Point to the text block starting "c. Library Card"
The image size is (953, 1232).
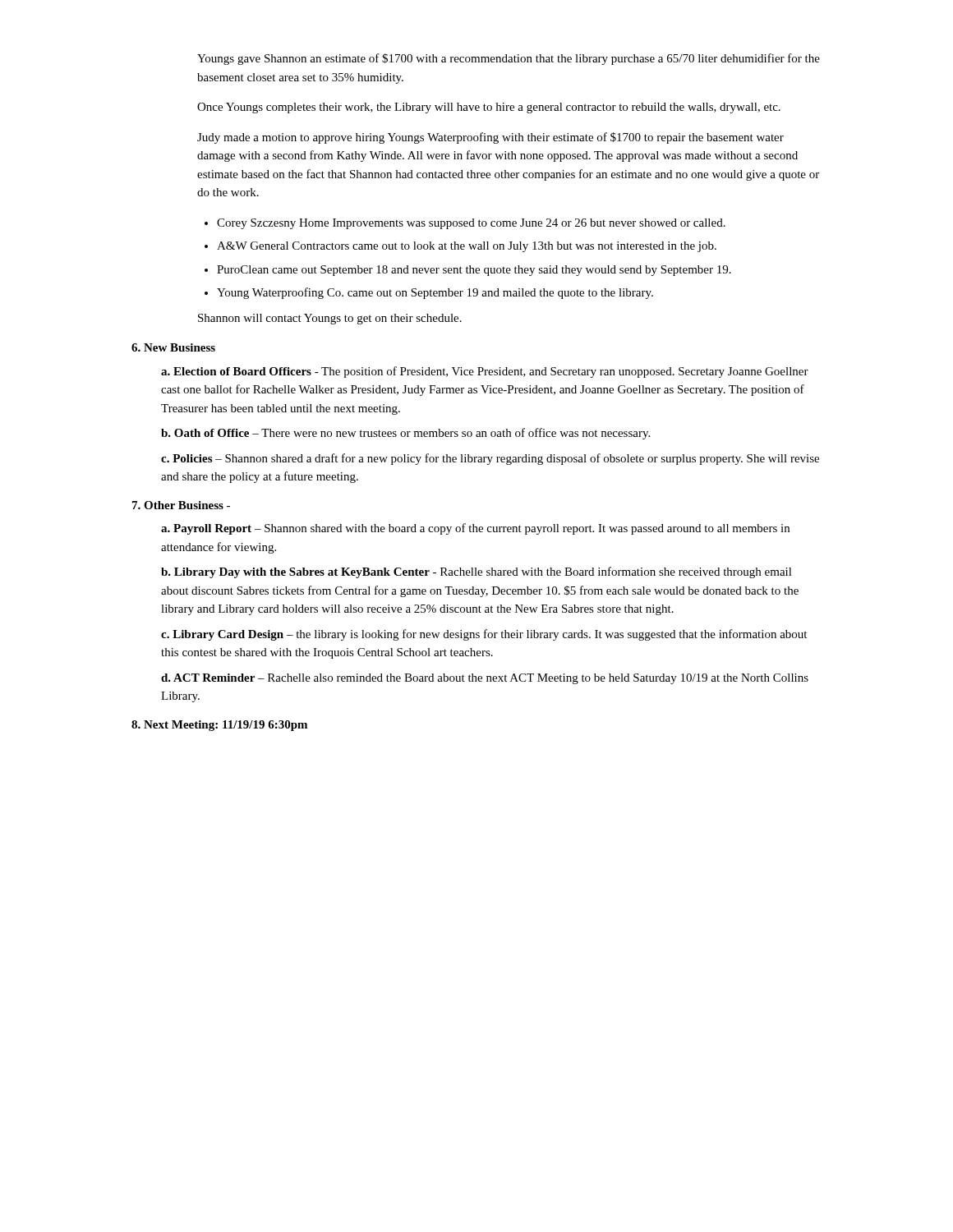tap(484, 643)
